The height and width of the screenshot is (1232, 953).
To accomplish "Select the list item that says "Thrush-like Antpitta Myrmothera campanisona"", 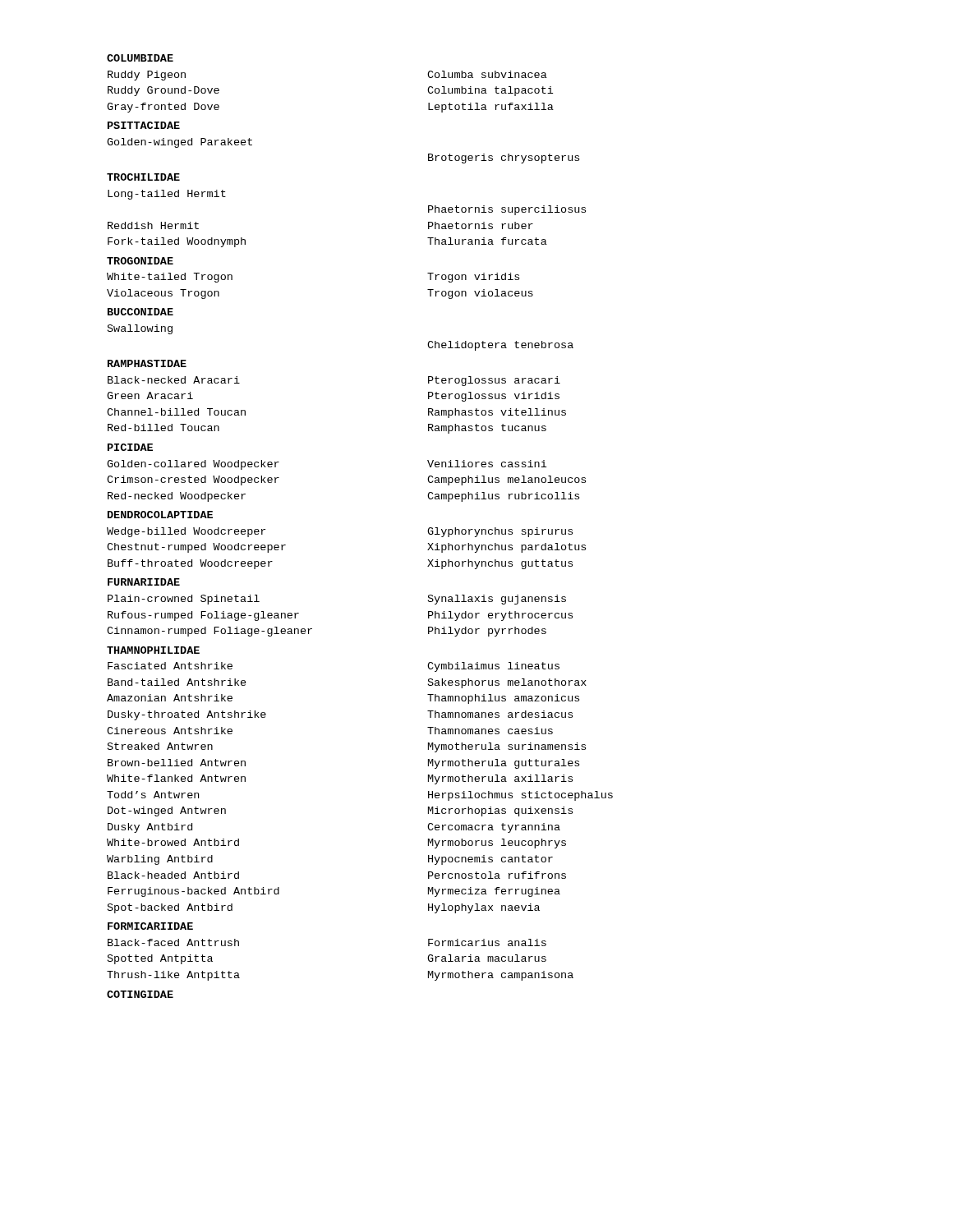I will [x=170, y=975].
